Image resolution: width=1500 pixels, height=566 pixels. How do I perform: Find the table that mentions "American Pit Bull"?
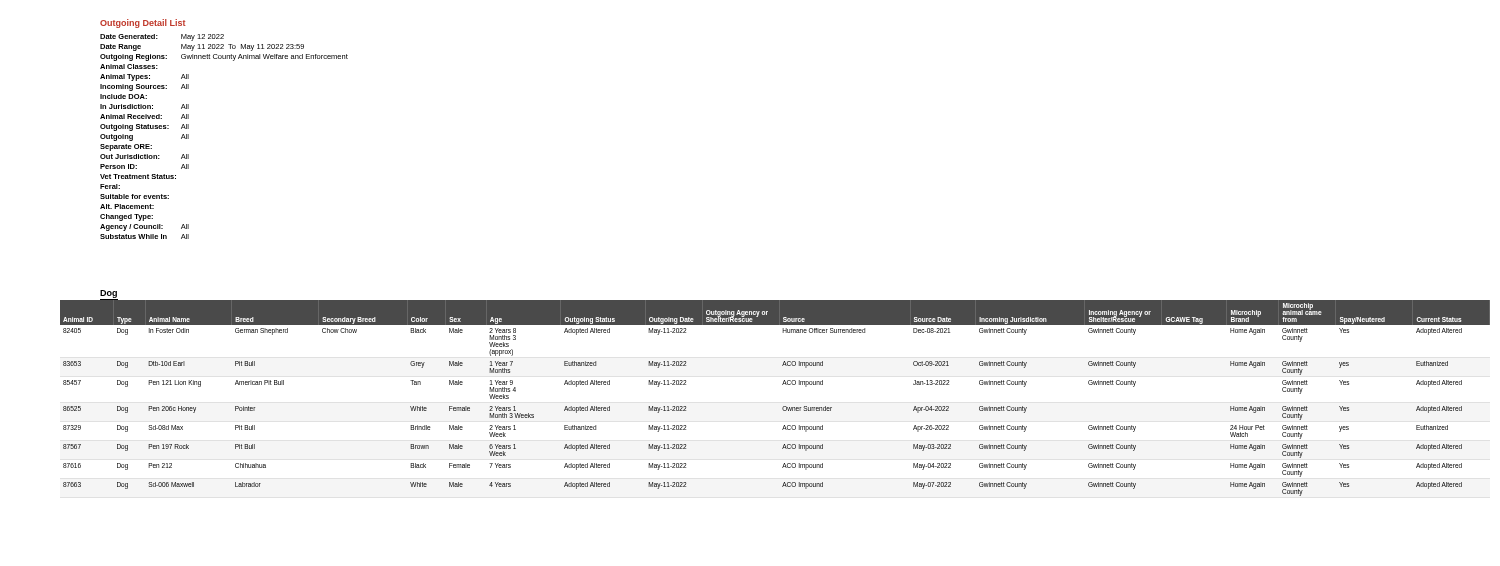tap(775, 399)
